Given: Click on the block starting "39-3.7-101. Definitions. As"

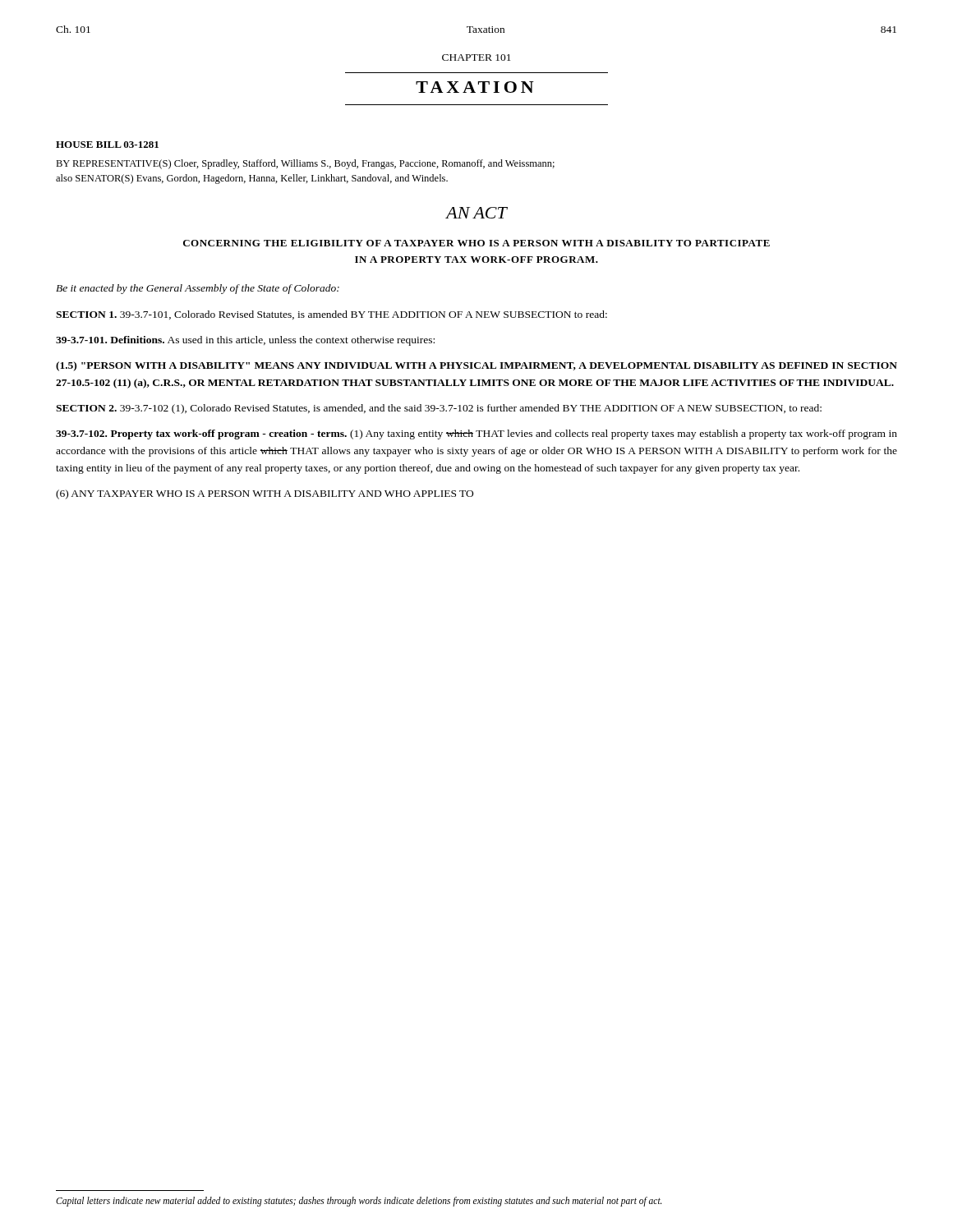Looking at the screenshot, I should point(246,340).
